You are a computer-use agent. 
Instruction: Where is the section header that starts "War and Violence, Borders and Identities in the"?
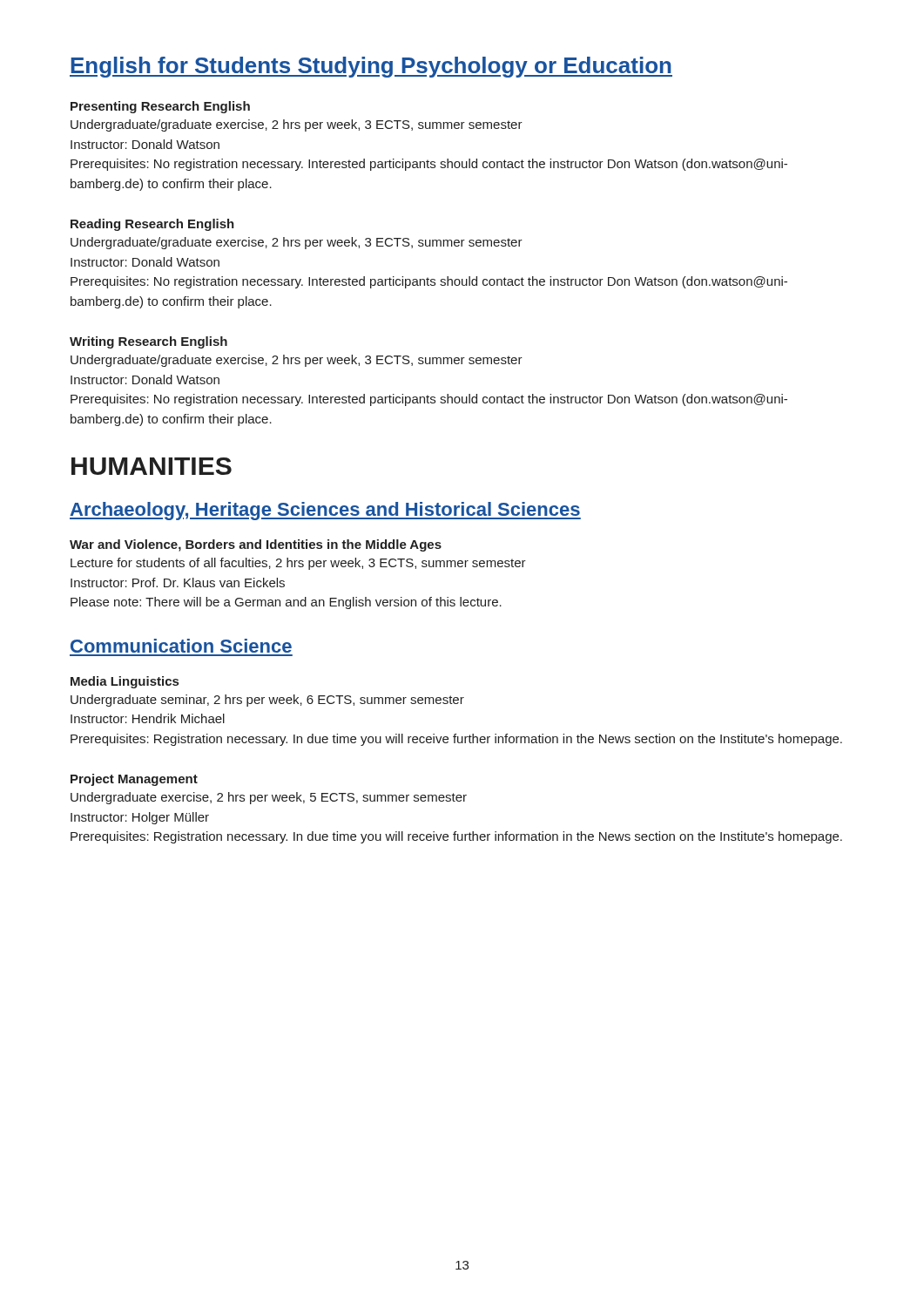point(256,544)
